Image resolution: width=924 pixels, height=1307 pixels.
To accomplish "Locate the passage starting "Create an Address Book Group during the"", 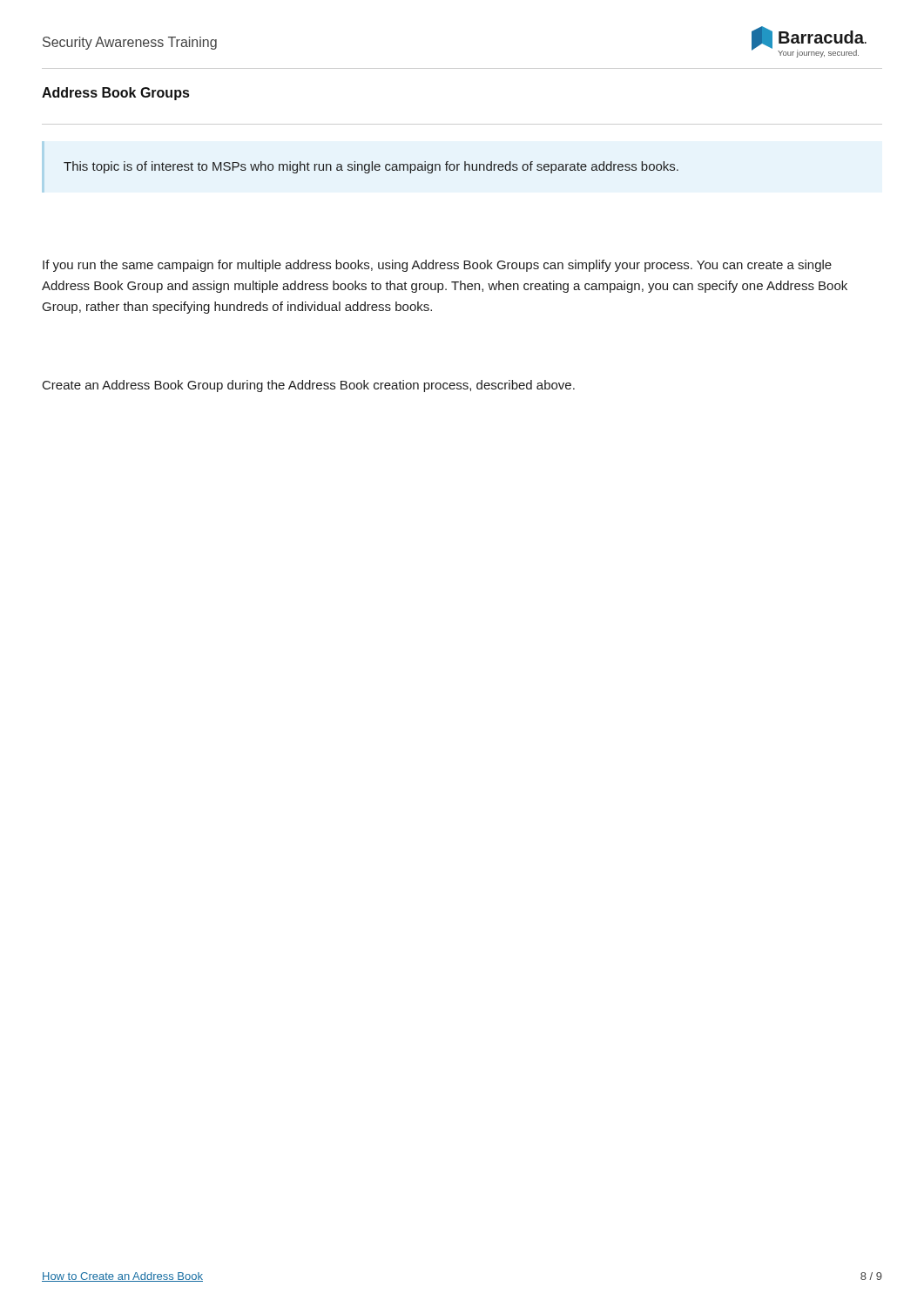I will 309,385.
